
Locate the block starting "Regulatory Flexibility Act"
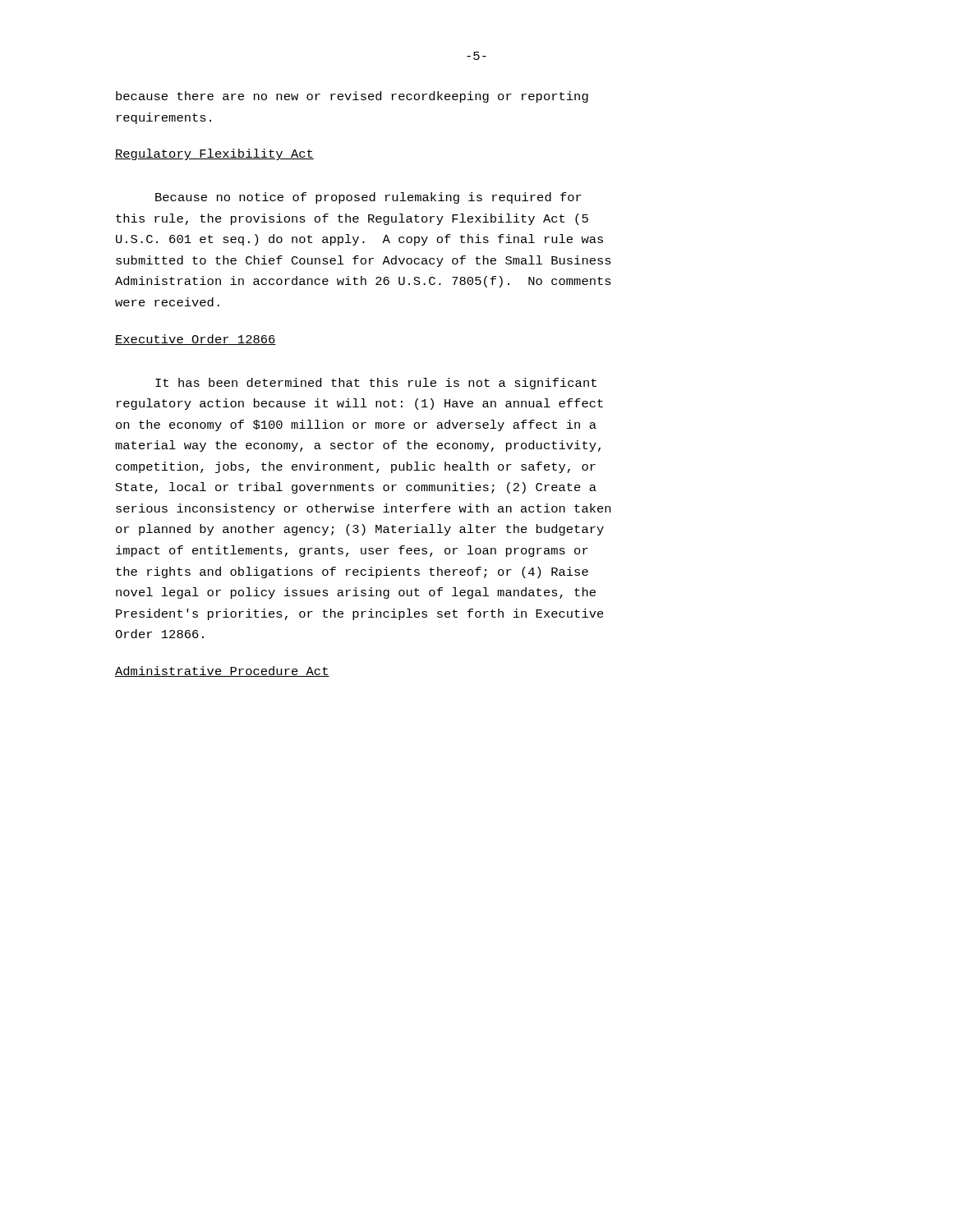point(214,154)
